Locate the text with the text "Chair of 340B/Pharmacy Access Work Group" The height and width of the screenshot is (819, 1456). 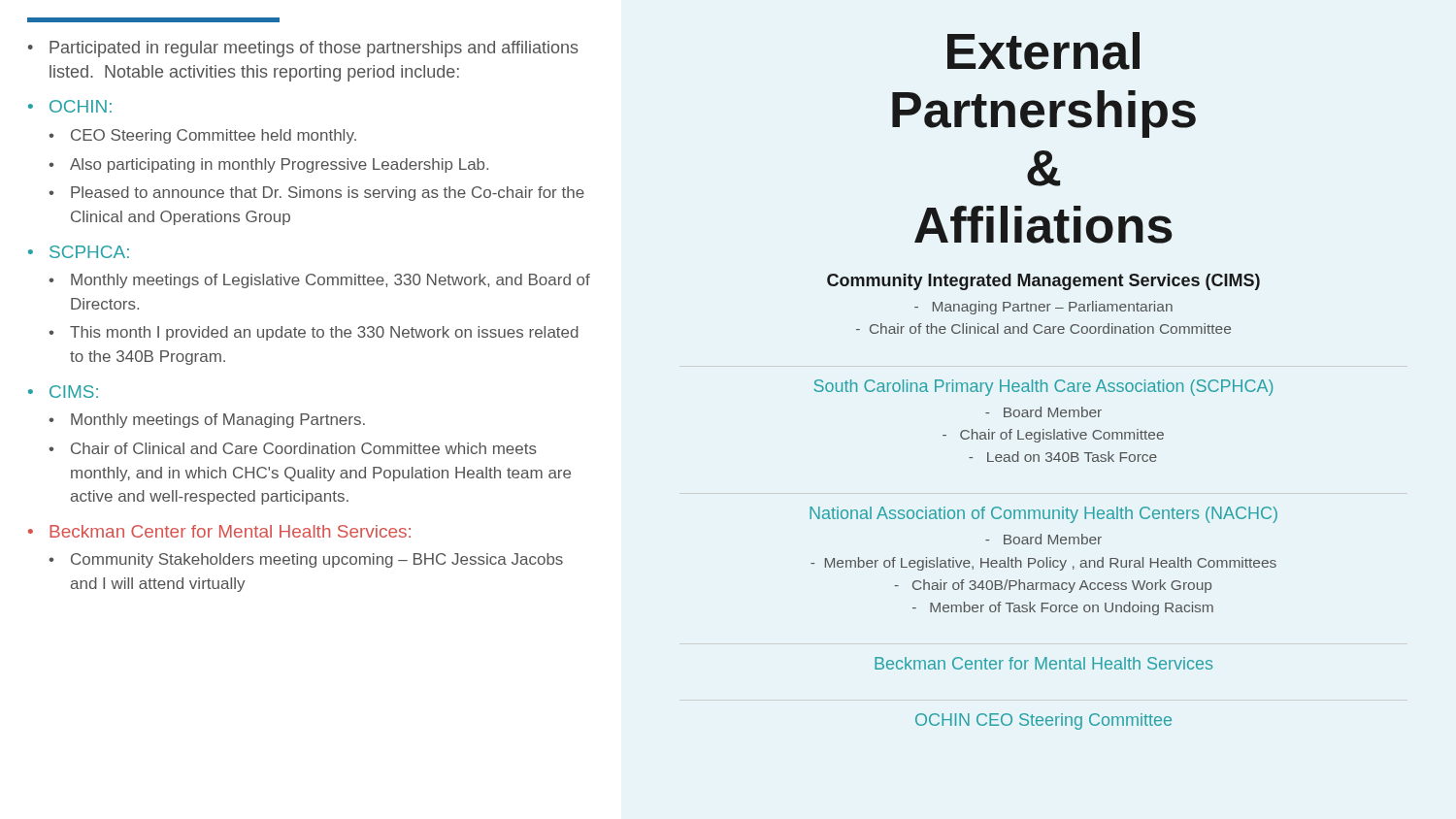pos(1053,585)
